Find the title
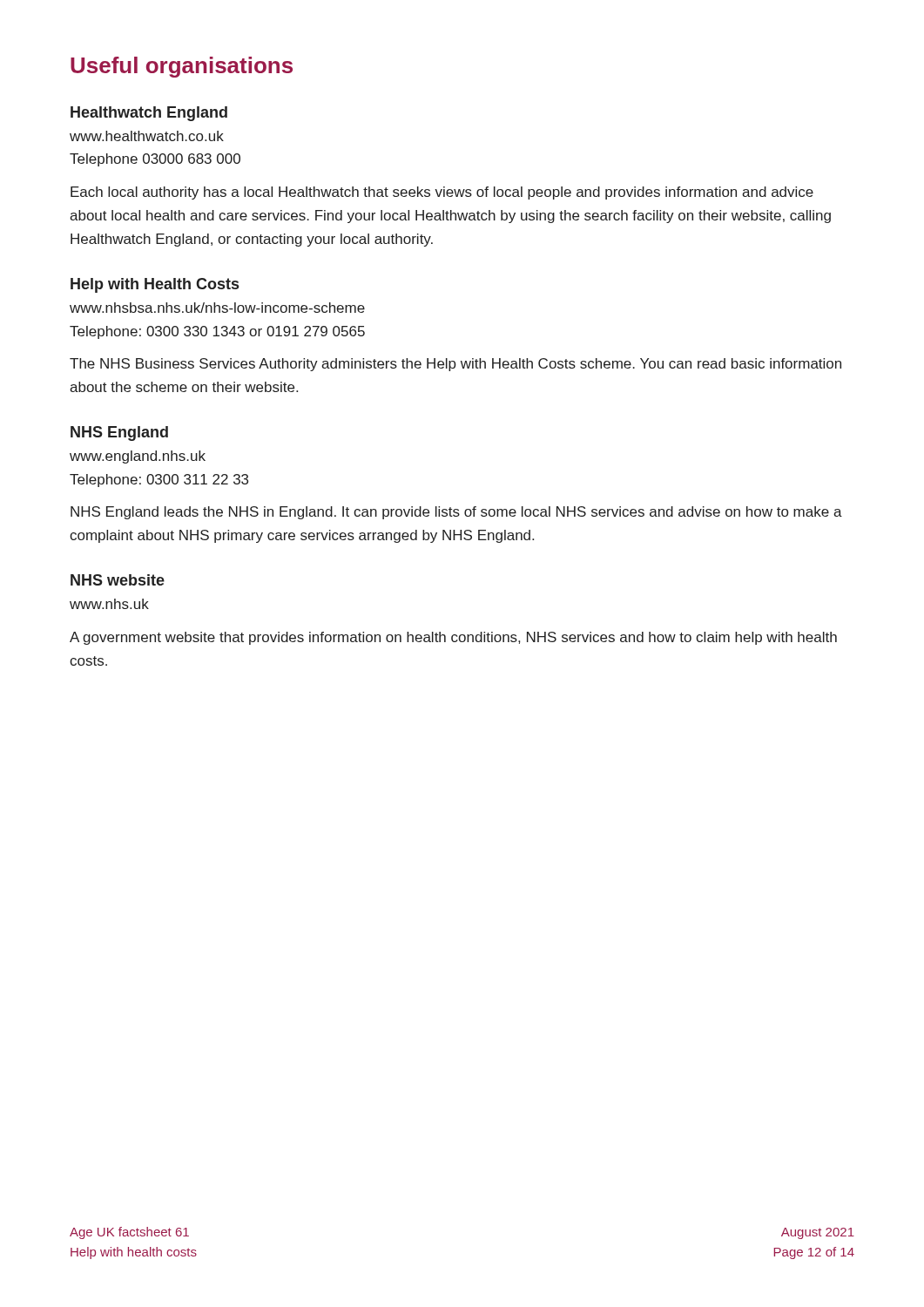This screenshot has width=924, height=1307. point(182,65)
